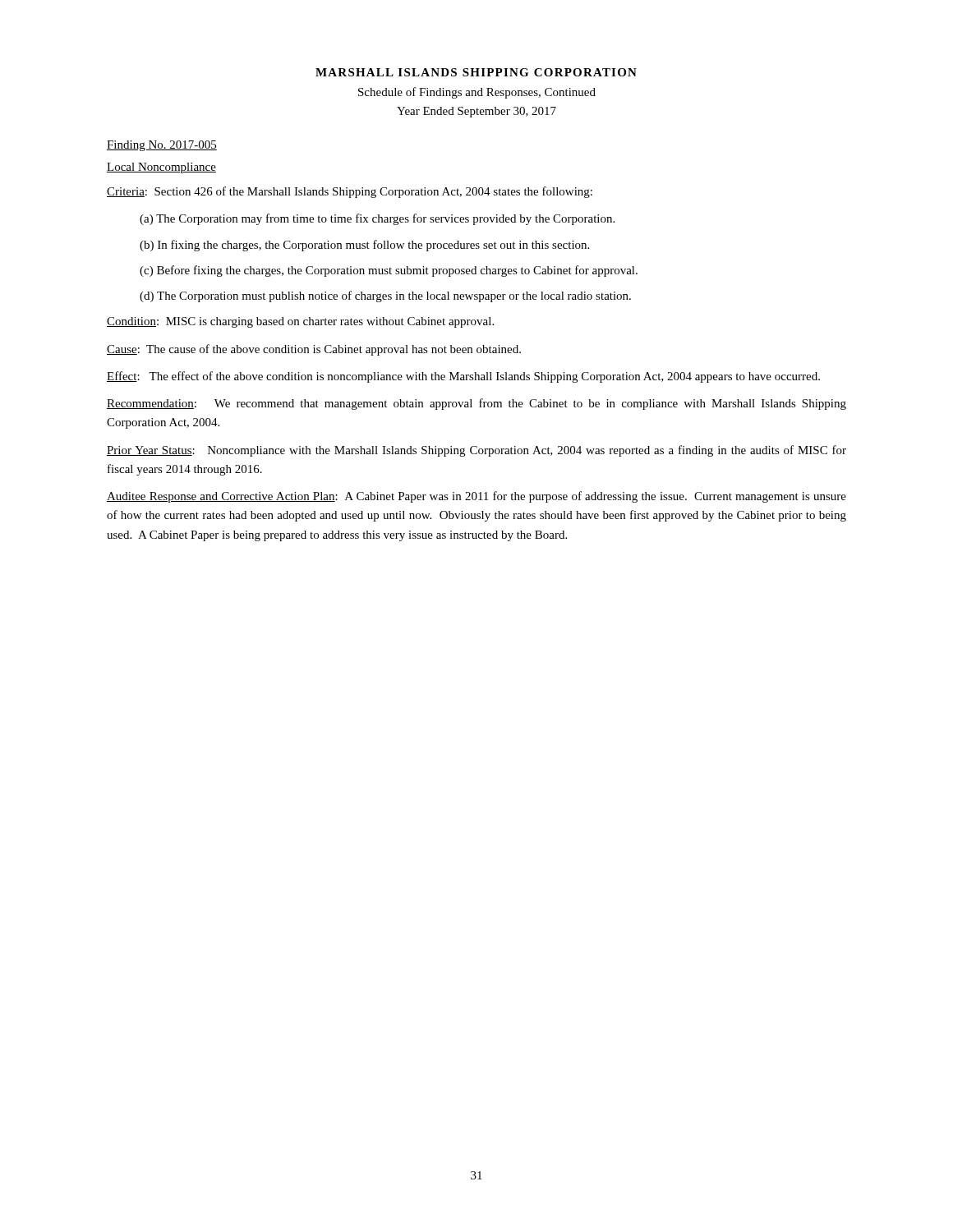Point to the block beginning "Effect: The effect"
Screen dimensions: 1232x953
464,376
